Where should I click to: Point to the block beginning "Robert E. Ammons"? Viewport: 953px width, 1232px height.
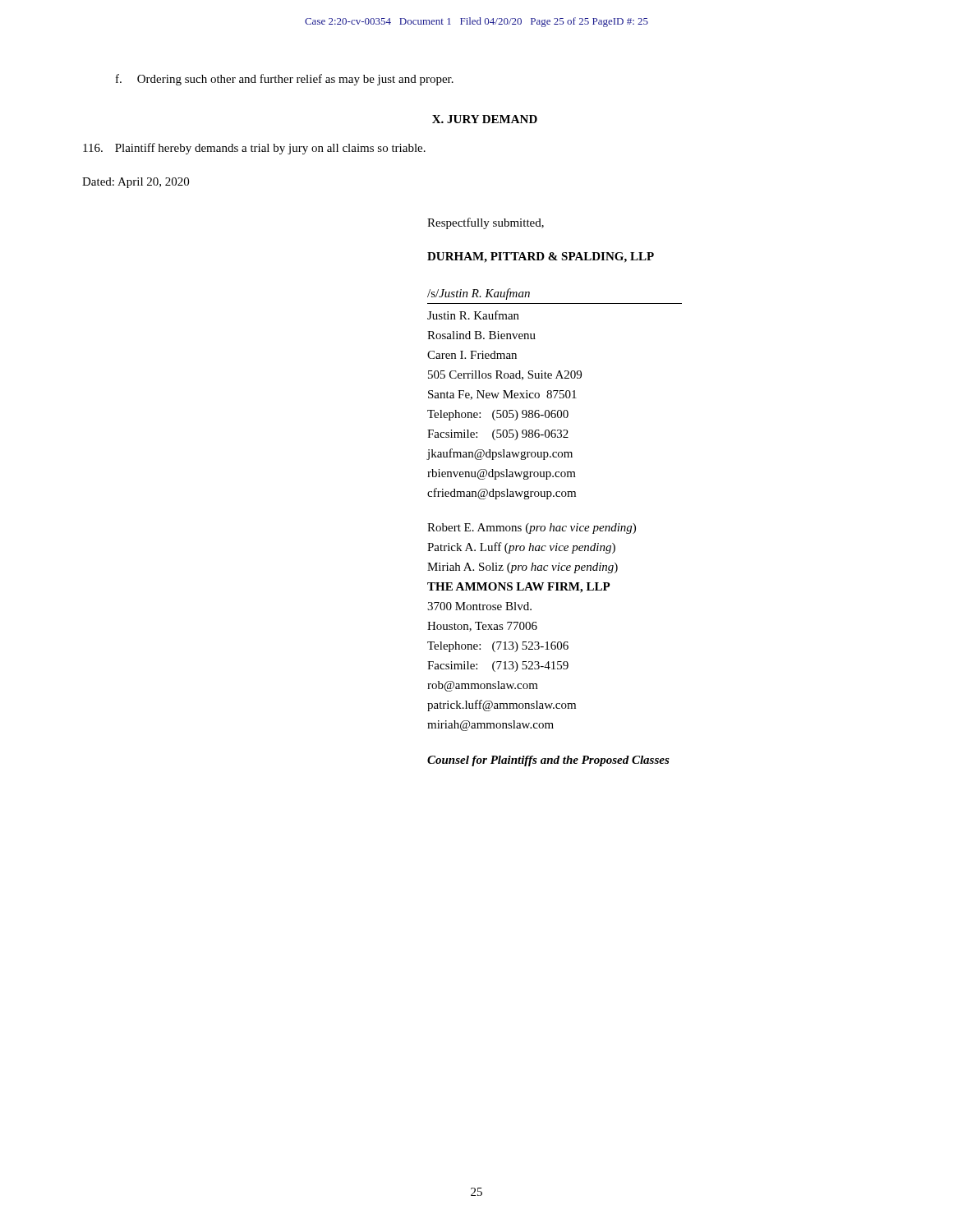point(532,626)
